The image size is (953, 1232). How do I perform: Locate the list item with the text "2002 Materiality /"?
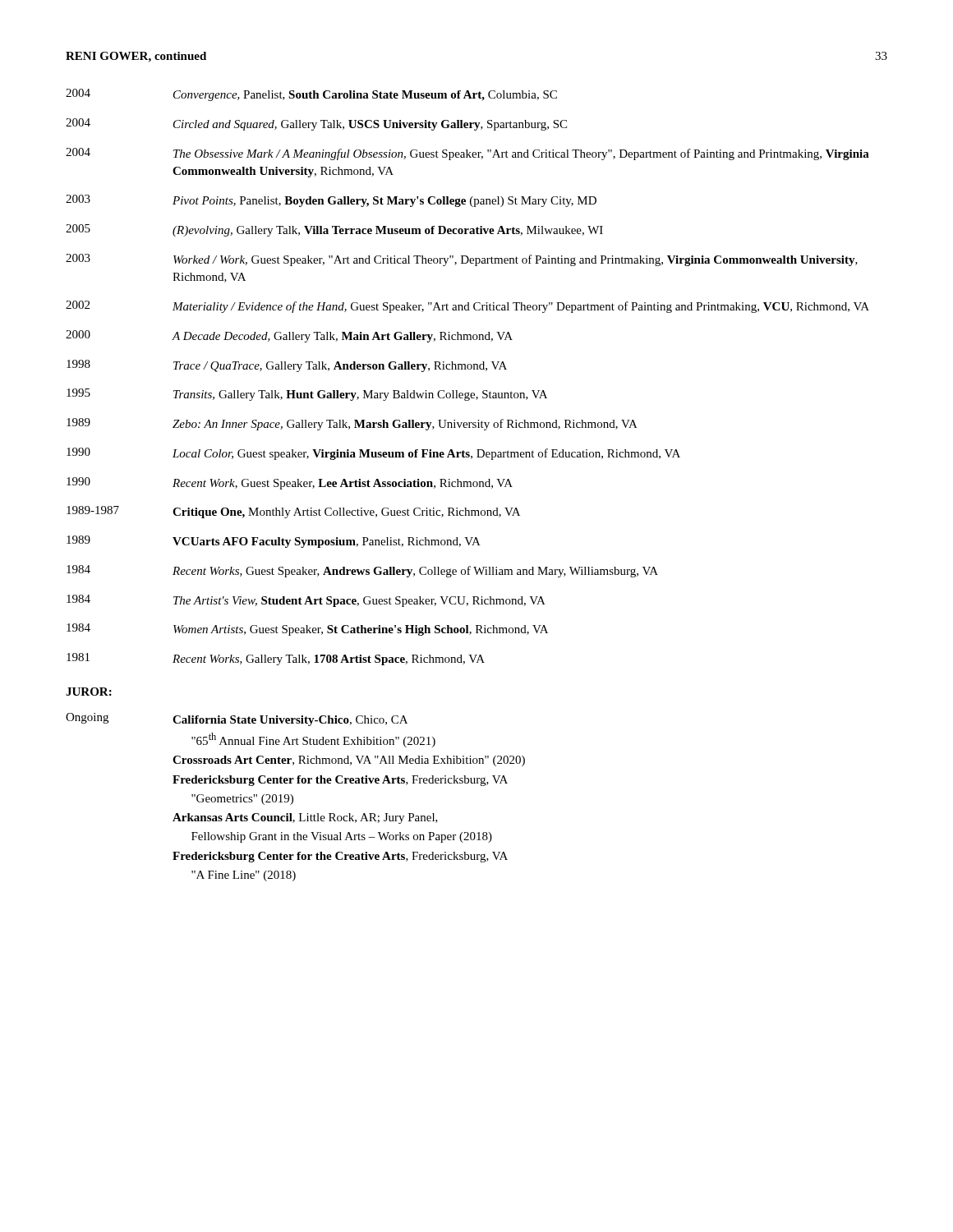(x=476, y=307)
